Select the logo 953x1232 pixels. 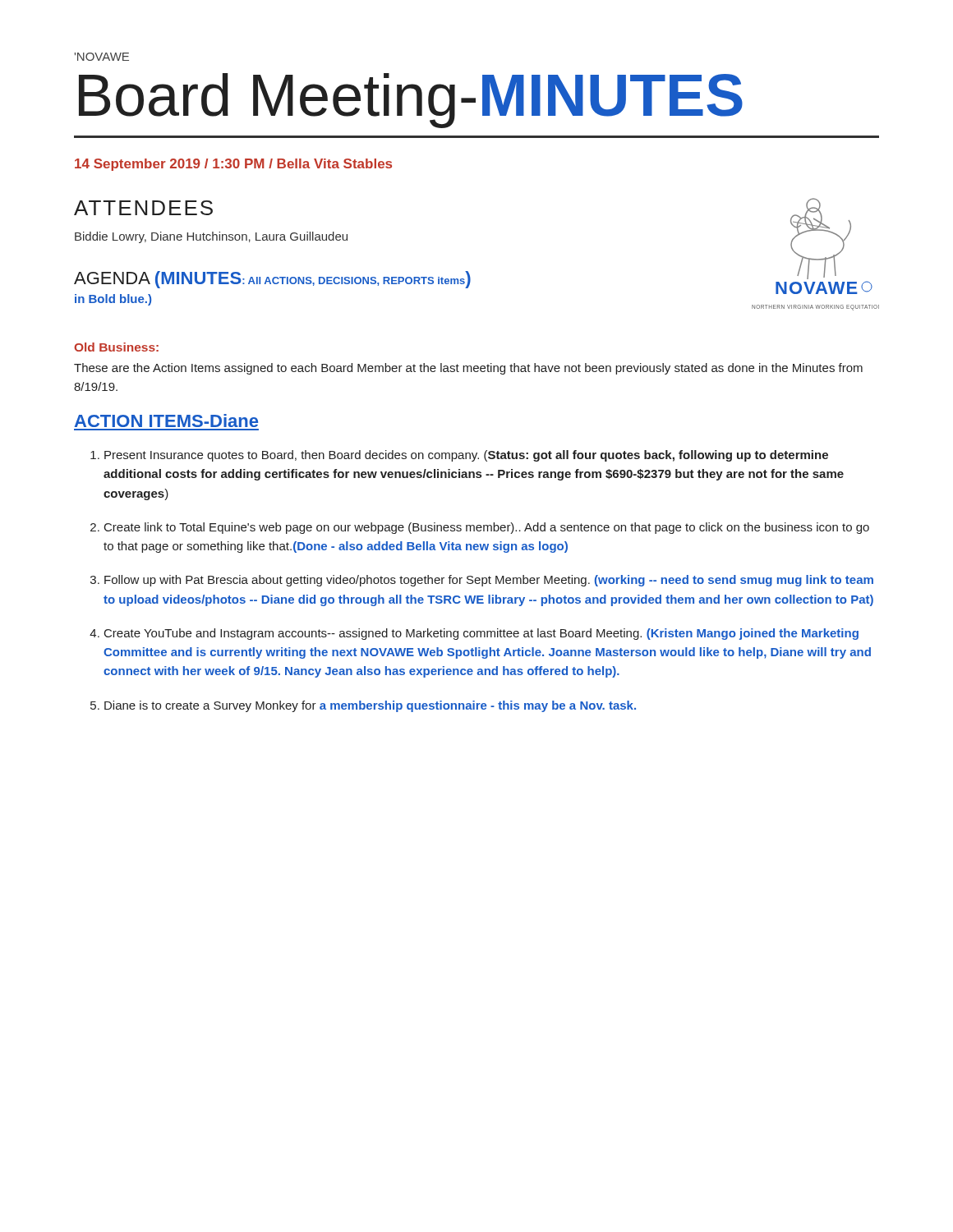pos(807,254)
